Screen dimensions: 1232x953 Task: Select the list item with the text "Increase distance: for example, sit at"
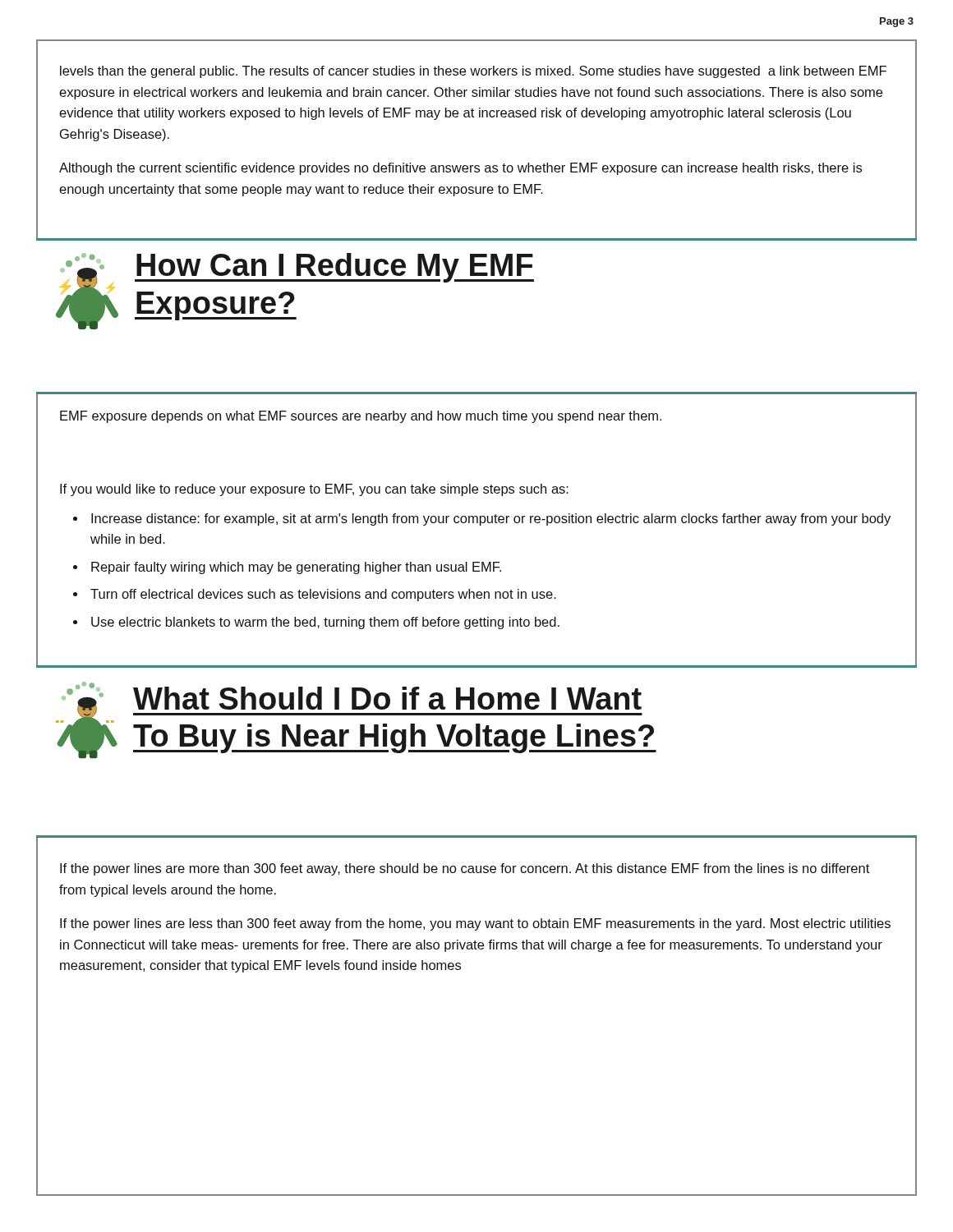491,528
